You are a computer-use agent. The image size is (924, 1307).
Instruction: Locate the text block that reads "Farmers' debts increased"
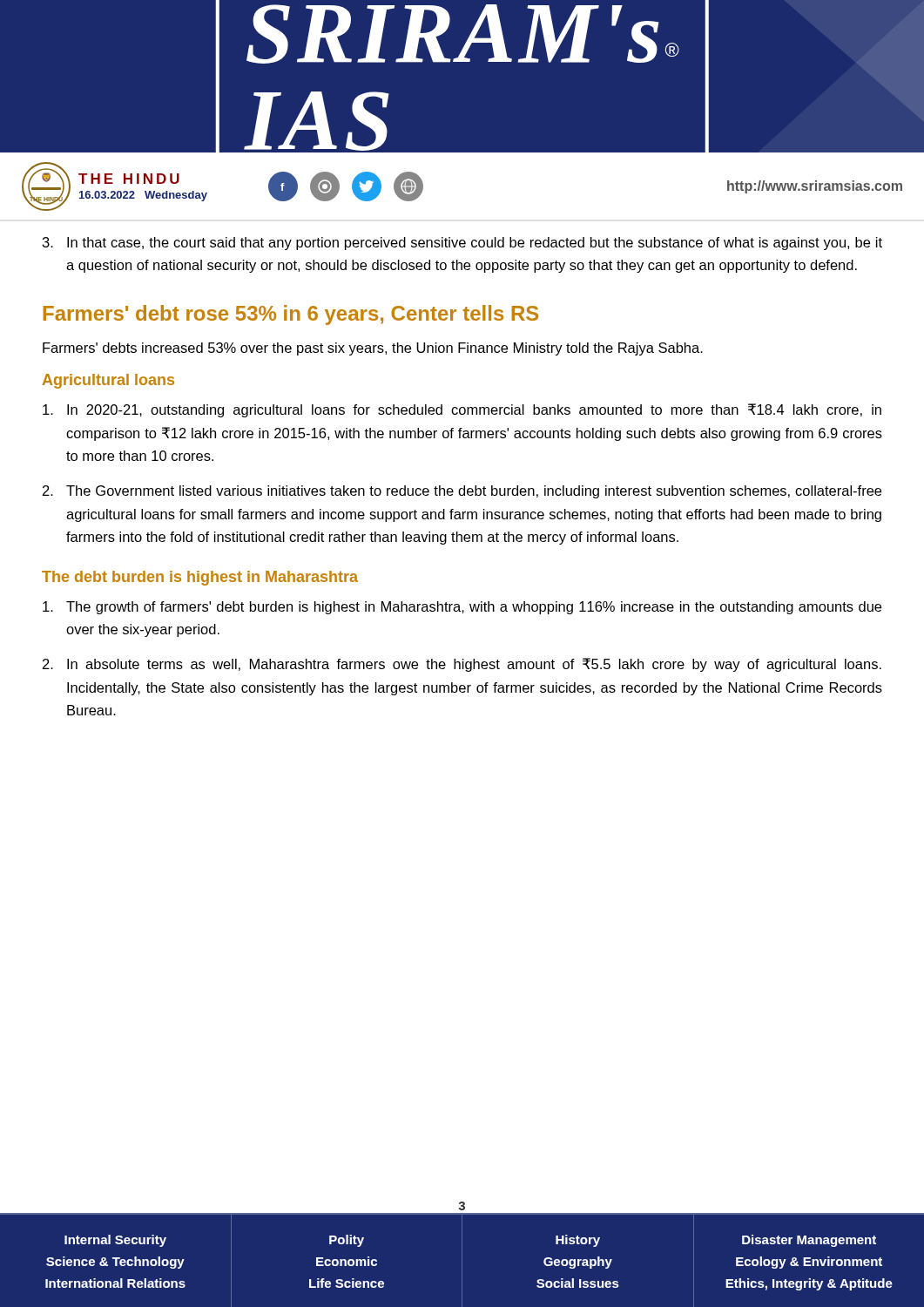(373, 348)
